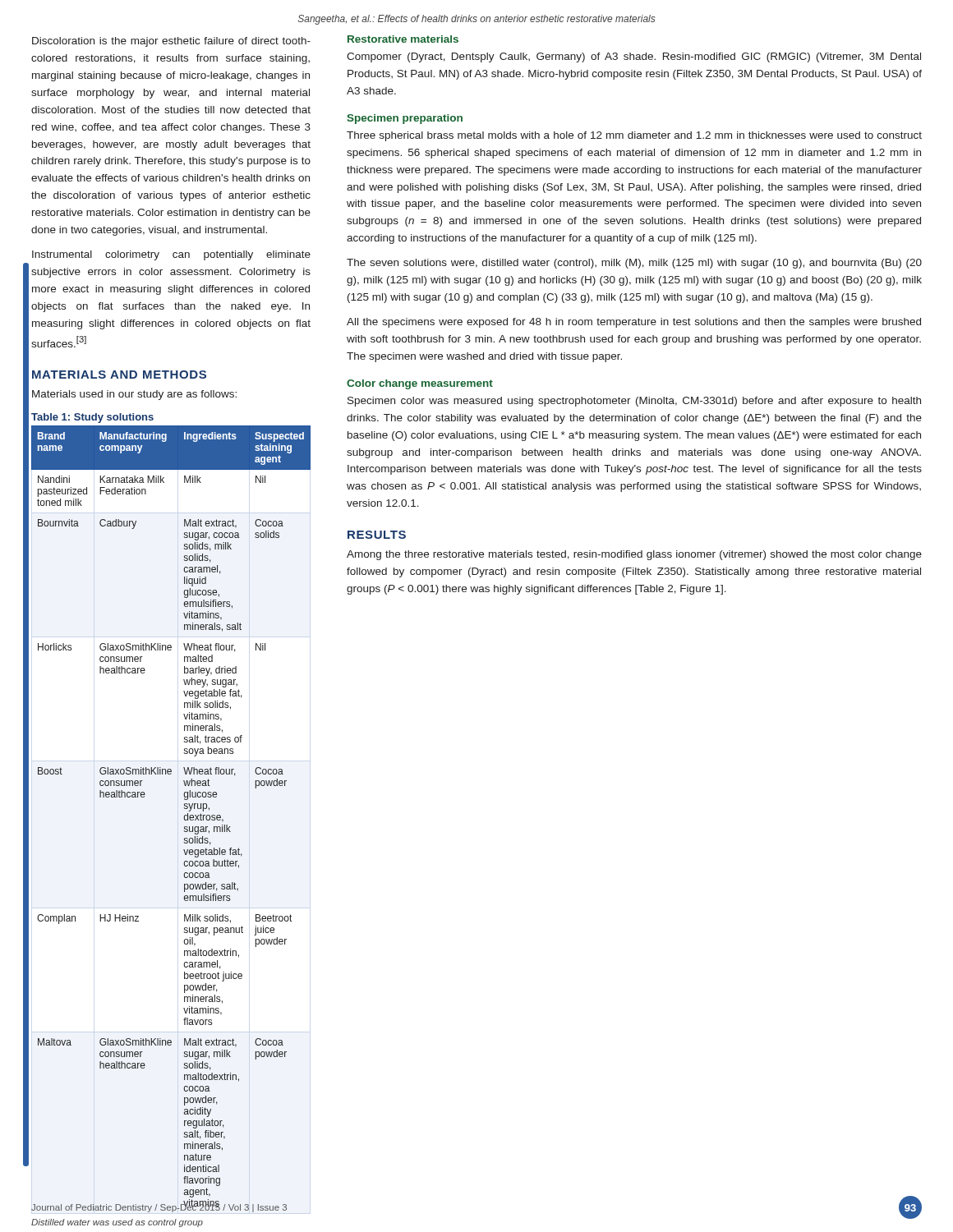Find the block on this page that starts "Materials used in our study"
Image resolution: width=953 pixels, height=1232 pixels.
click(x=171, y=395)
